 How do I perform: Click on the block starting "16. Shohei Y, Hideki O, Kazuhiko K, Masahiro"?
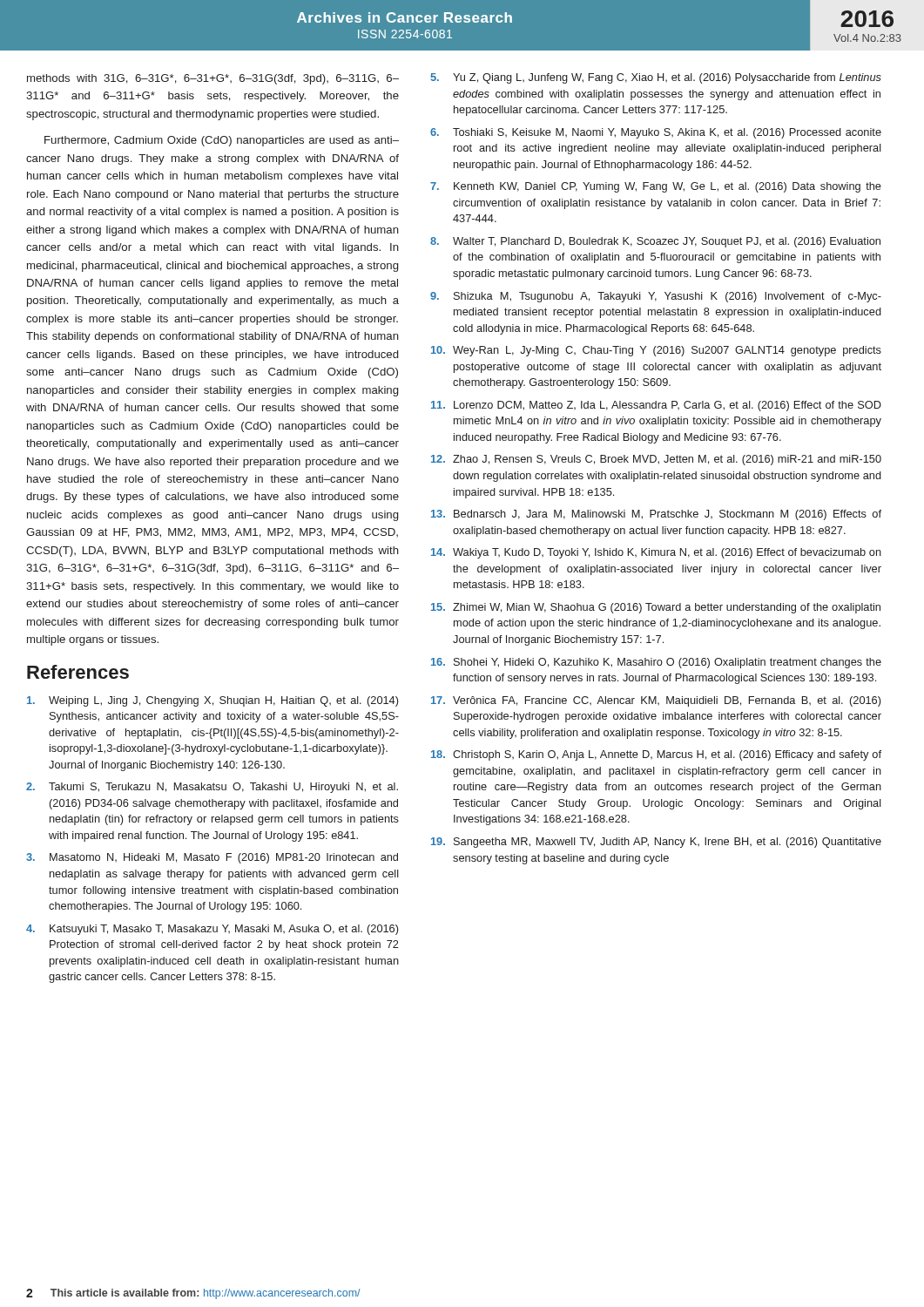click(x=656, y=670)
